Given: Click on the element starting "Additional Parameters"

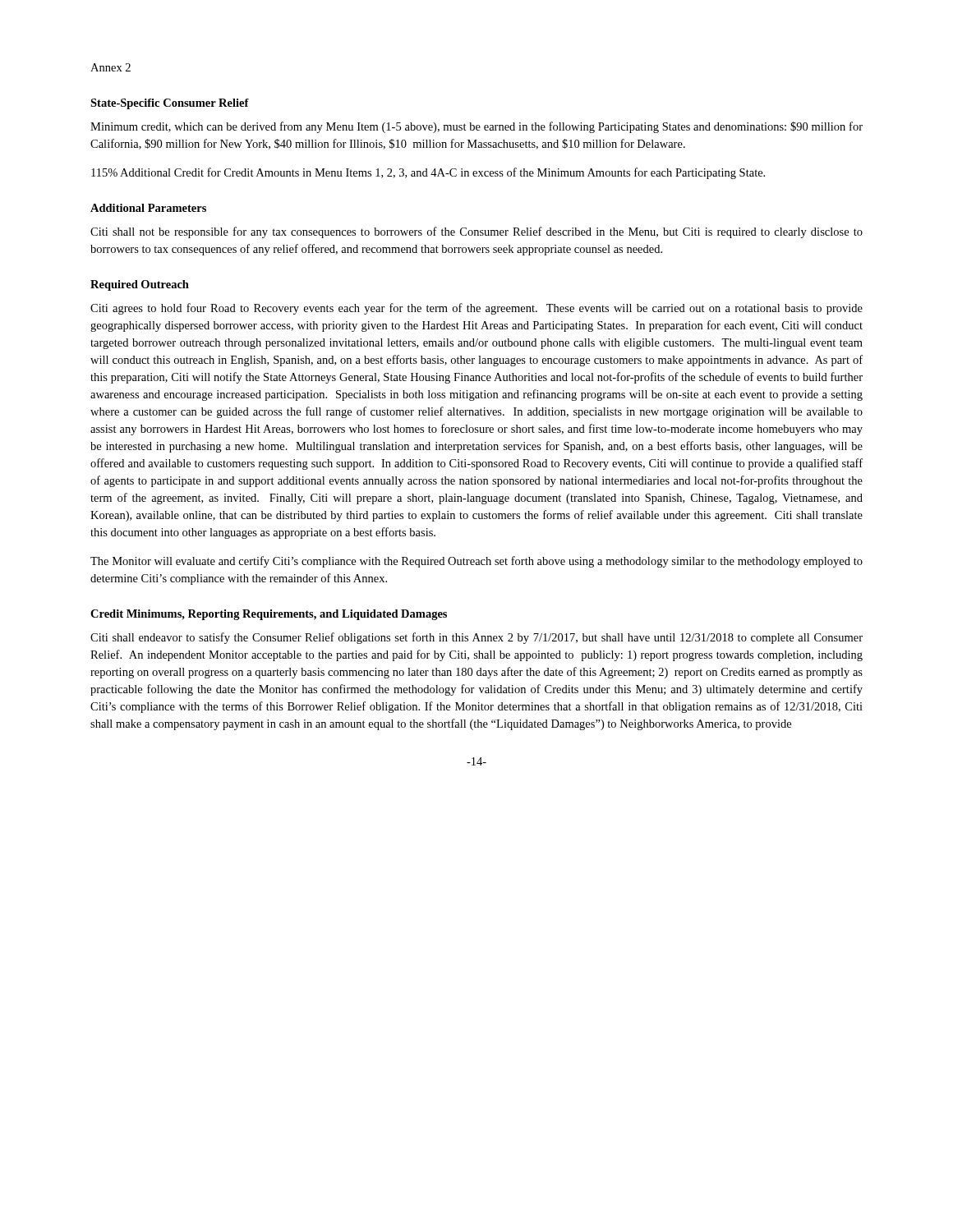Looking at the screenshot, I should pos(148,208).
